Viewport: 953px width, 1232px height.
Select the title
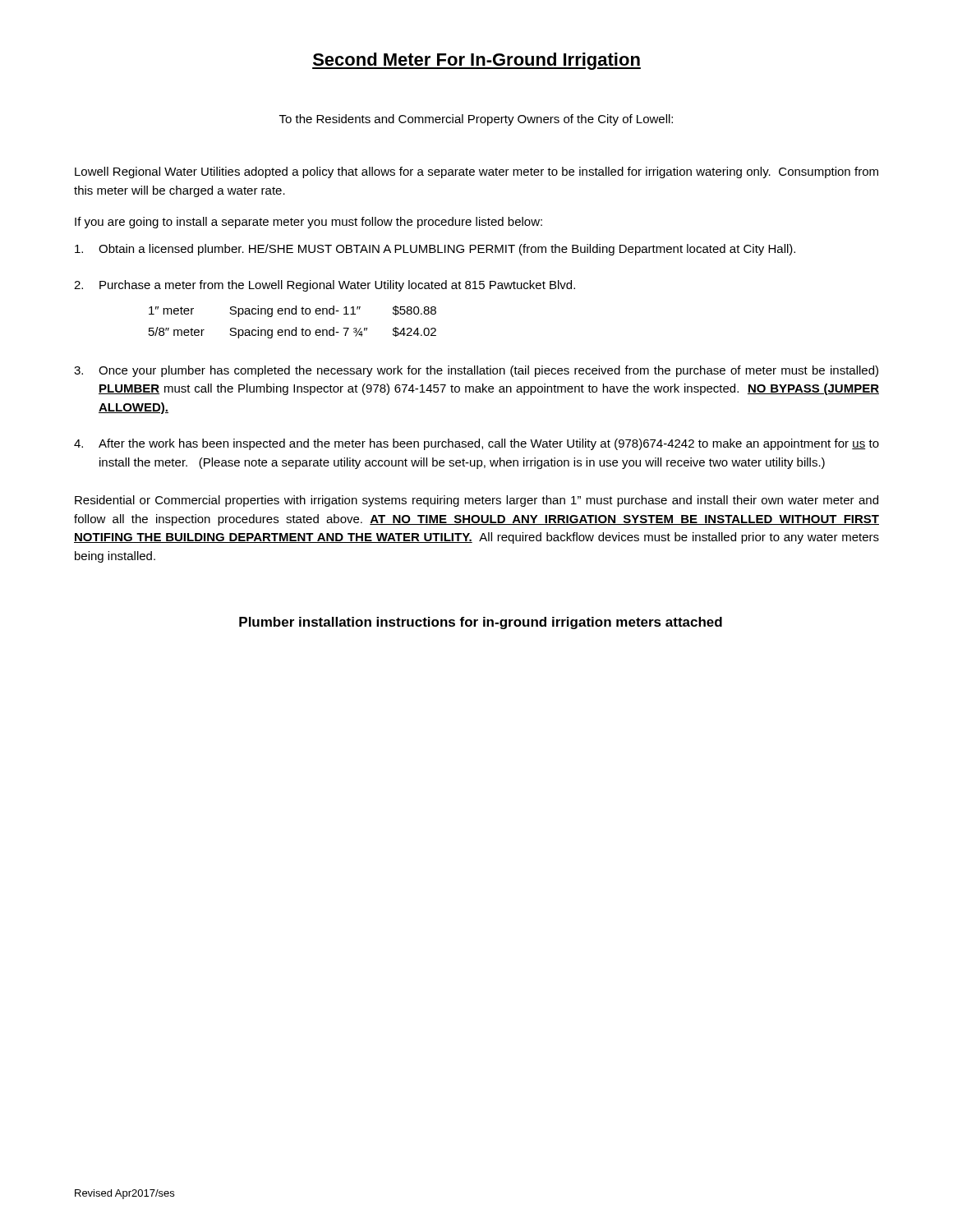[x=476, y=60]
